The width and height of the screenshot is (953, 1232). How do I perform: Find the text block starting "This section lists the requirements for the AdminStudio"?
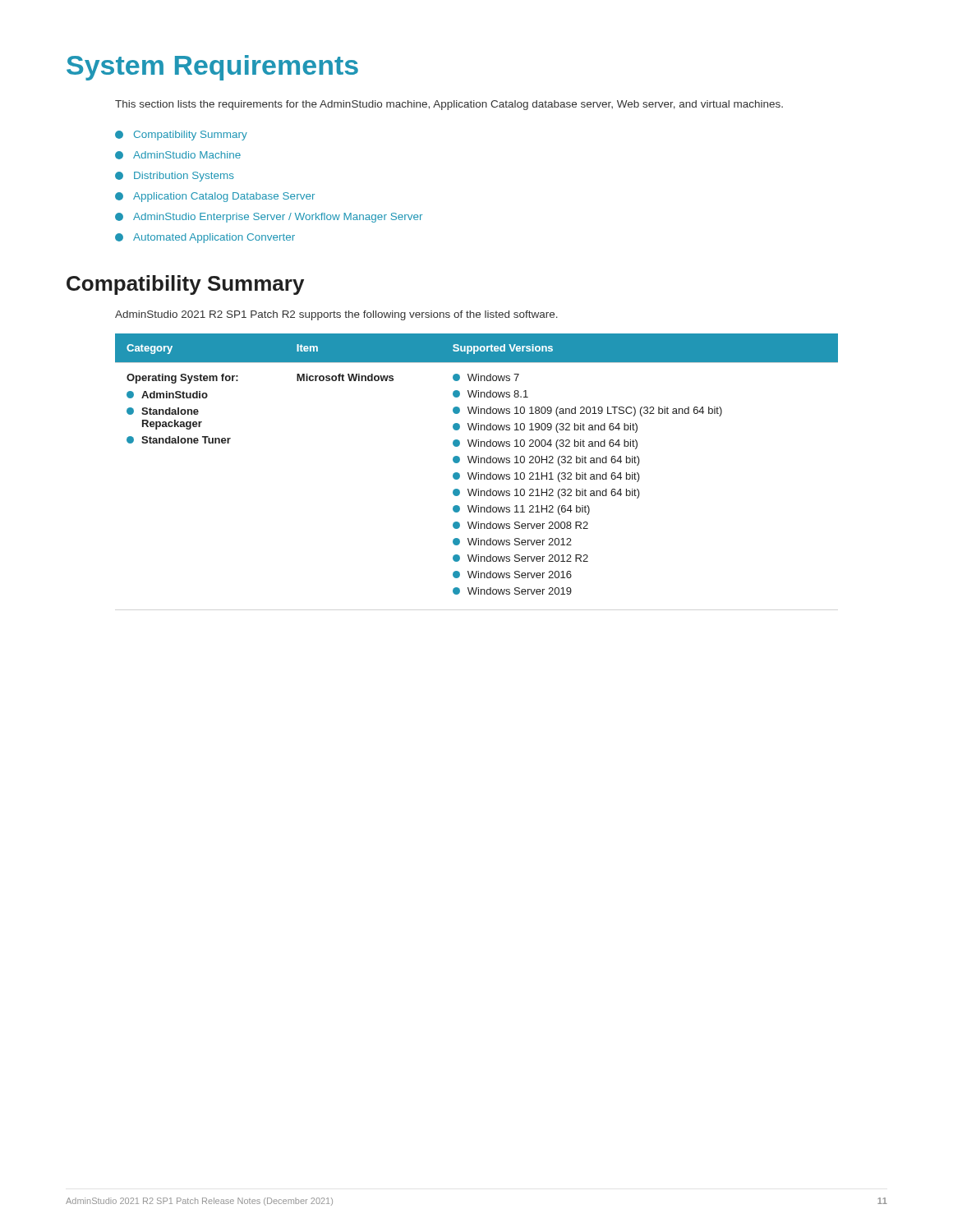pyautogui.click(x=501, y=105)
